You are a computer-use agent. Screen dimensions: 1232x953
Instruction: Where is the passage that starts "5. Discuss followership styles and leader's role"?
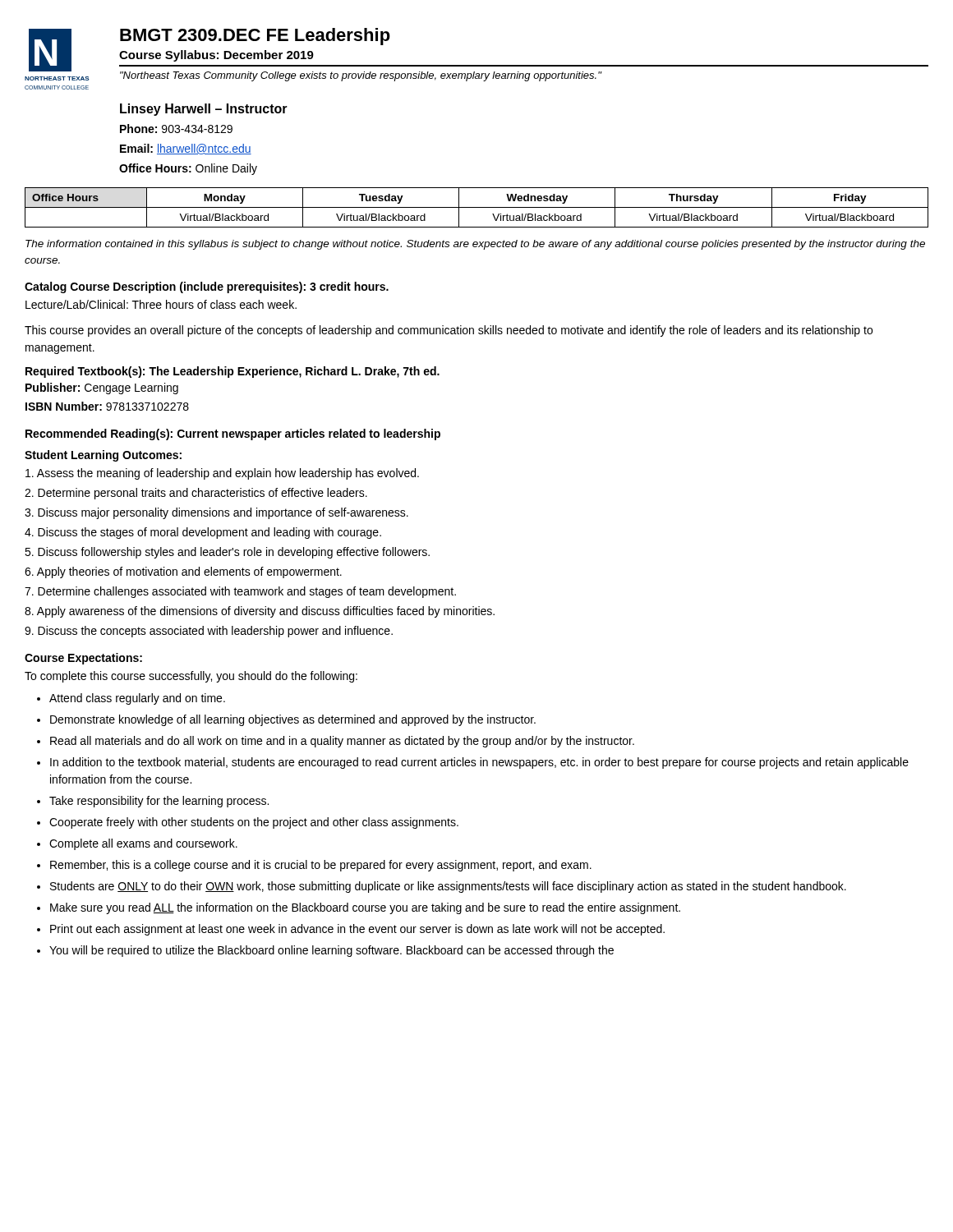tap(228, 552)
